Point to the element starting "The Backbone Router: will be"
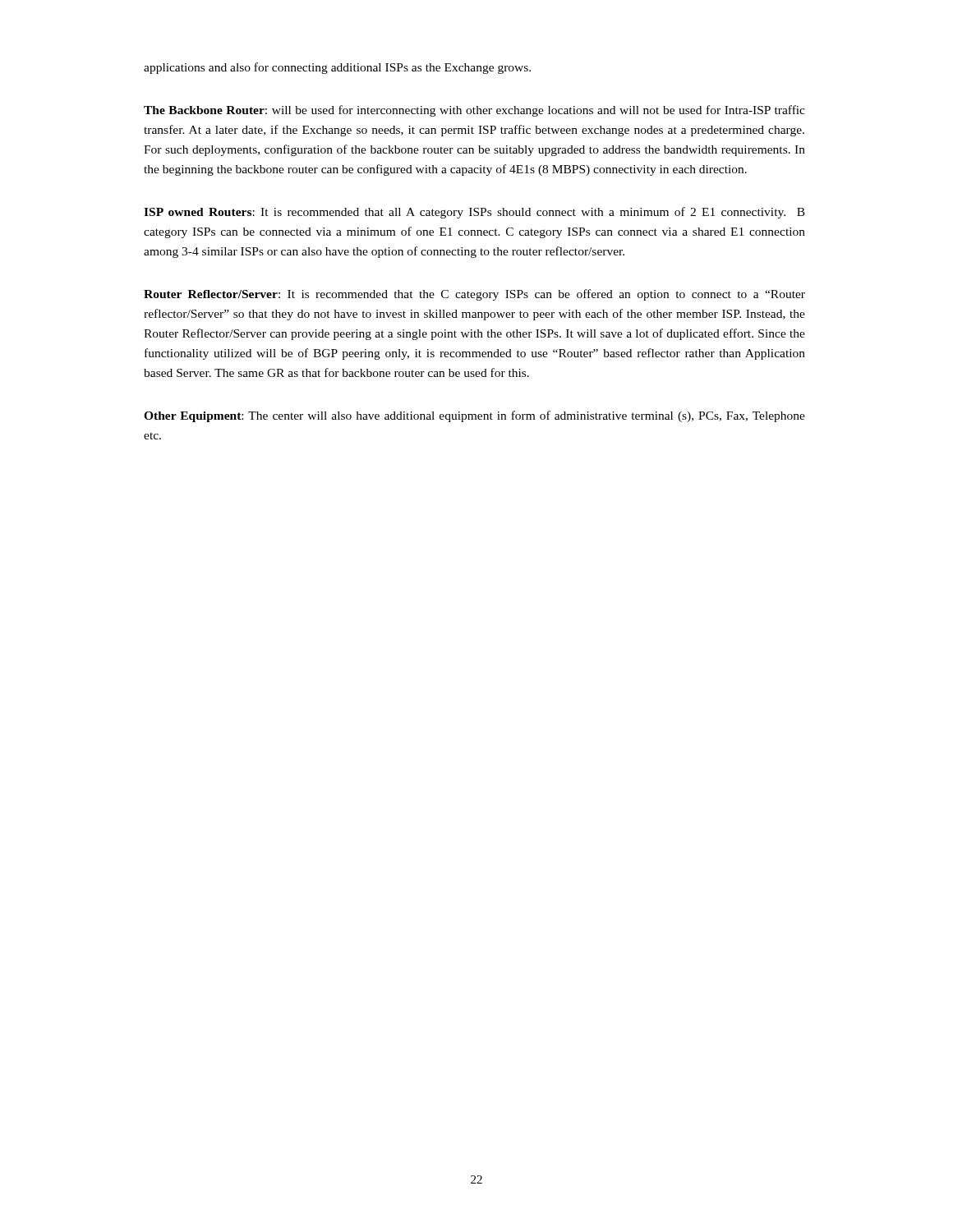 [x=474, y=139]
